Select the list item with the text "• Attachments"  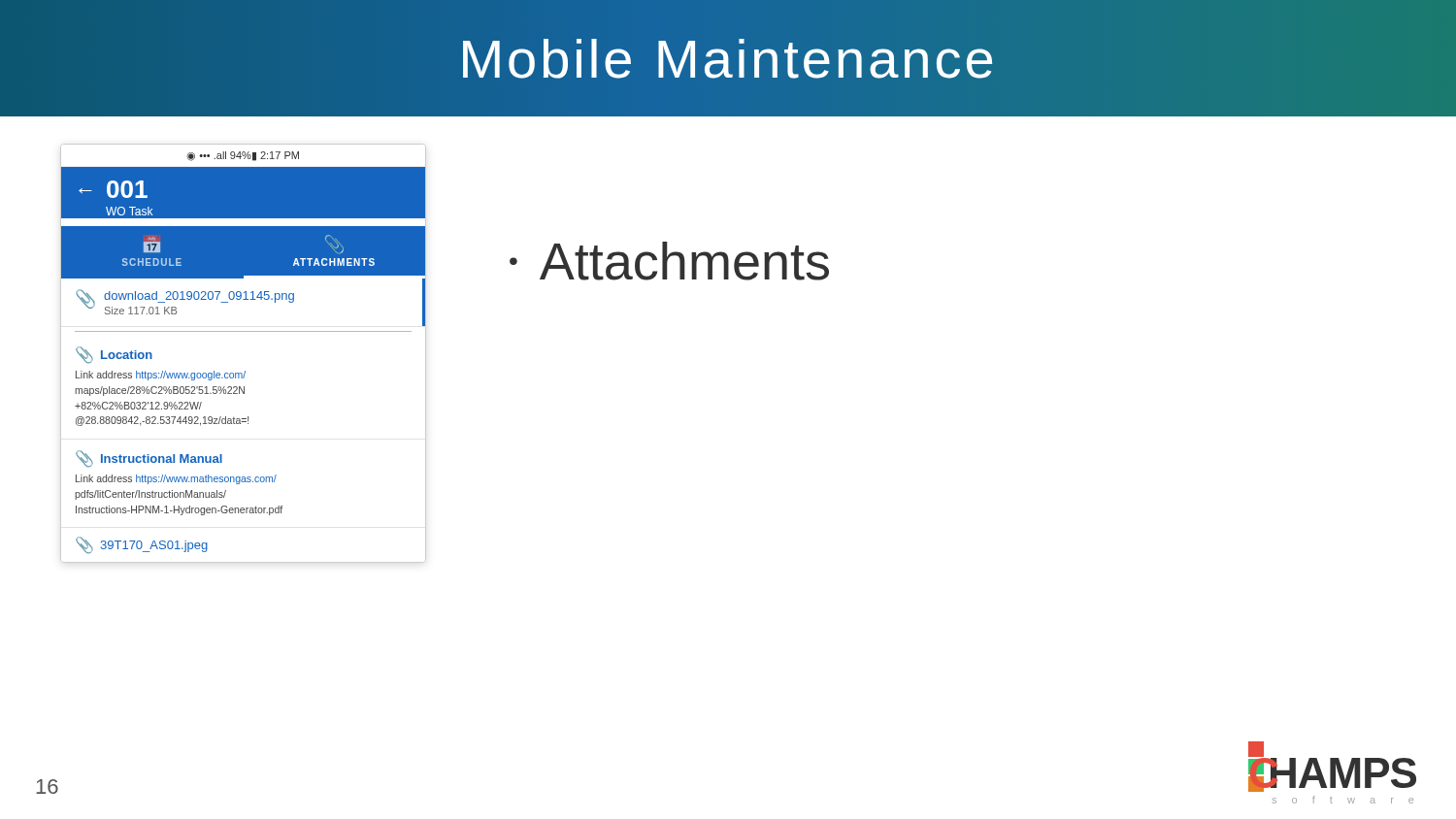click(x=670, y=261)
